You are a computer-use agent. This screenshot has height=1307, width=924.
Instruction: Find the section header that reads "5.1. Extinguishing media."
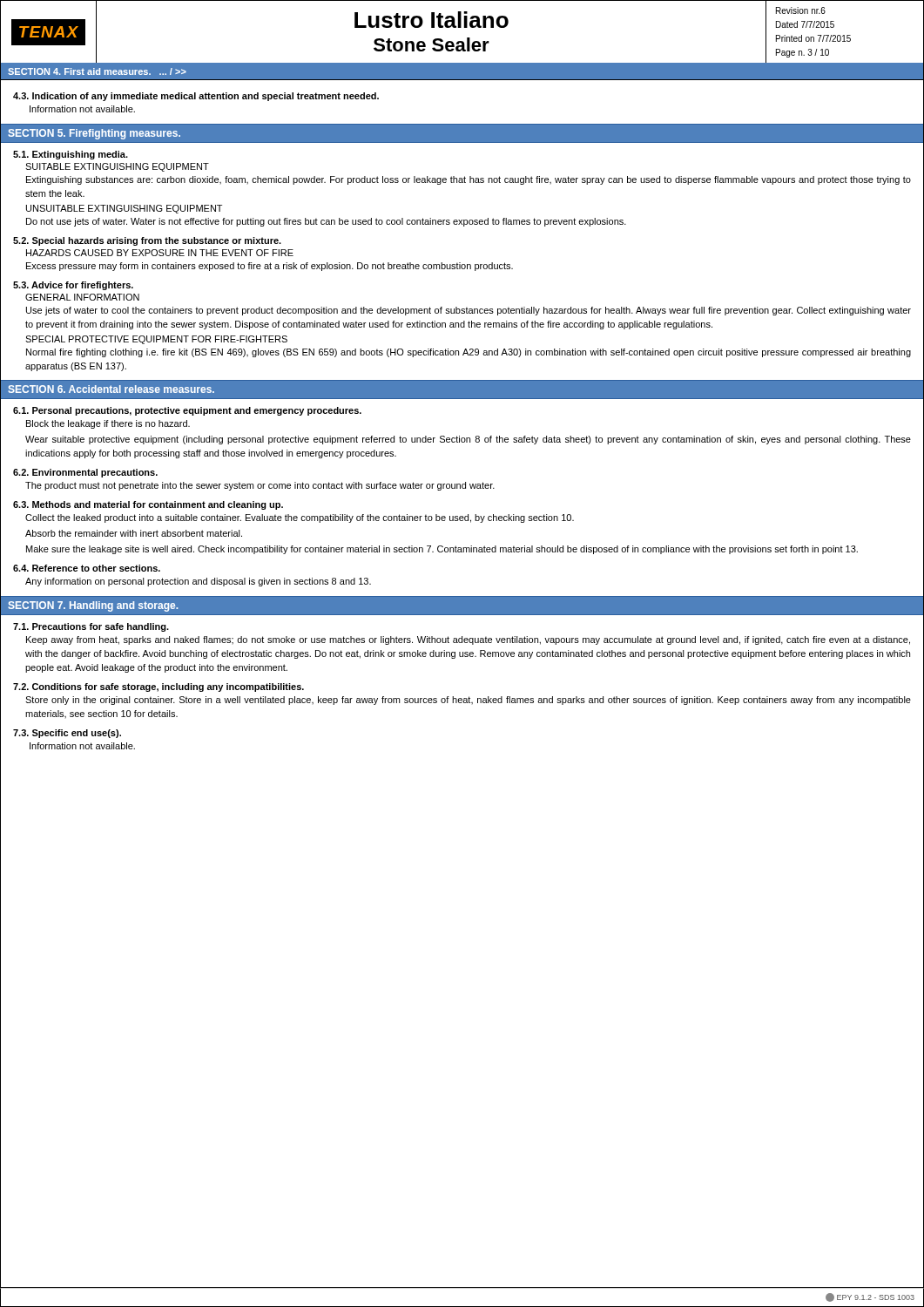pyautogui.click(x=71, y=154)
